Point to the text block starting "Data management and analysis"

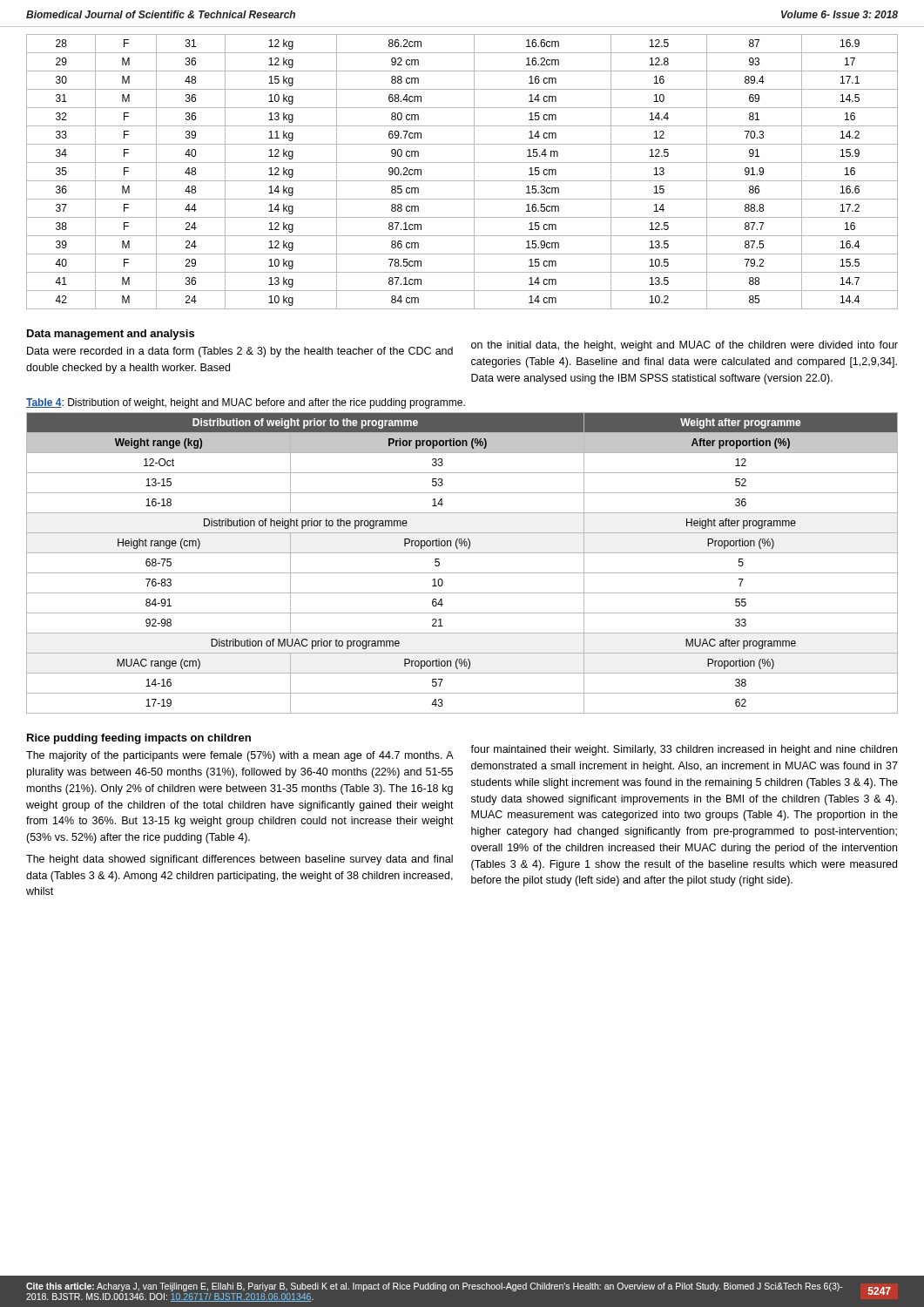(x=110, y=333)
